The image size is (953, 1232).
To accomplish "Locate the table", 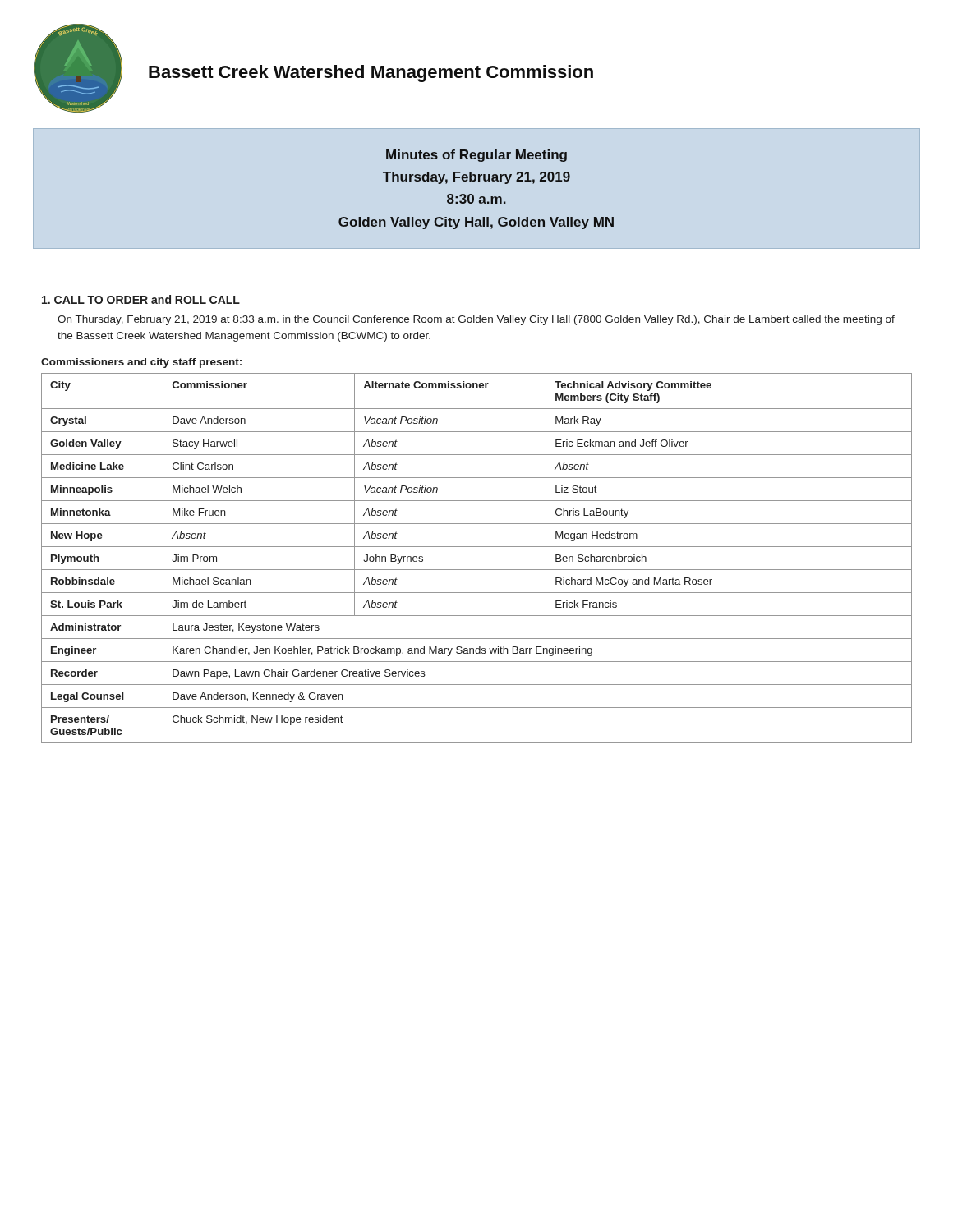I will [476, 558].
